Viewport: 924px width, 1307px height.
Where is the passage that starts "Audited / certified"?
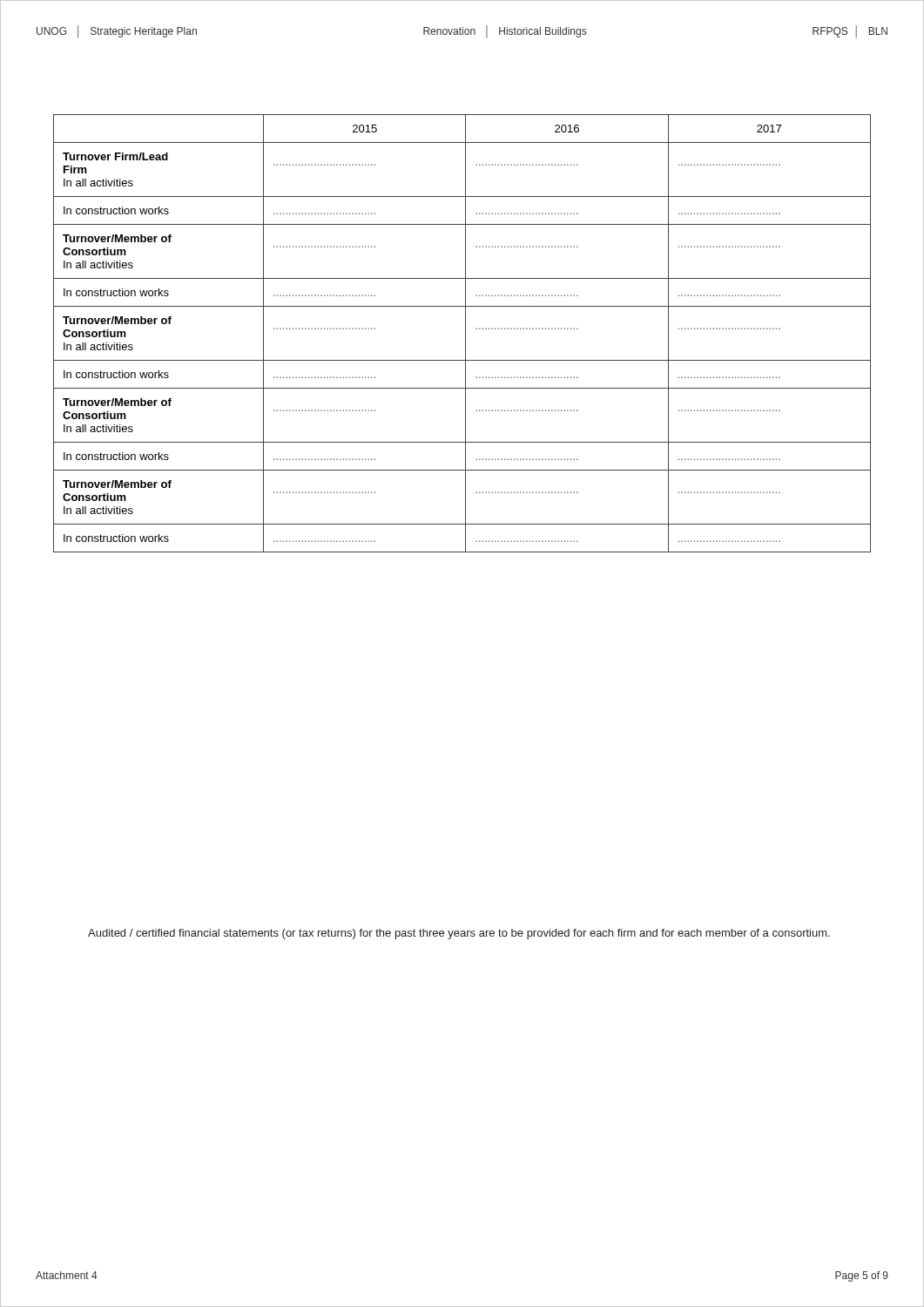point(459,933)
